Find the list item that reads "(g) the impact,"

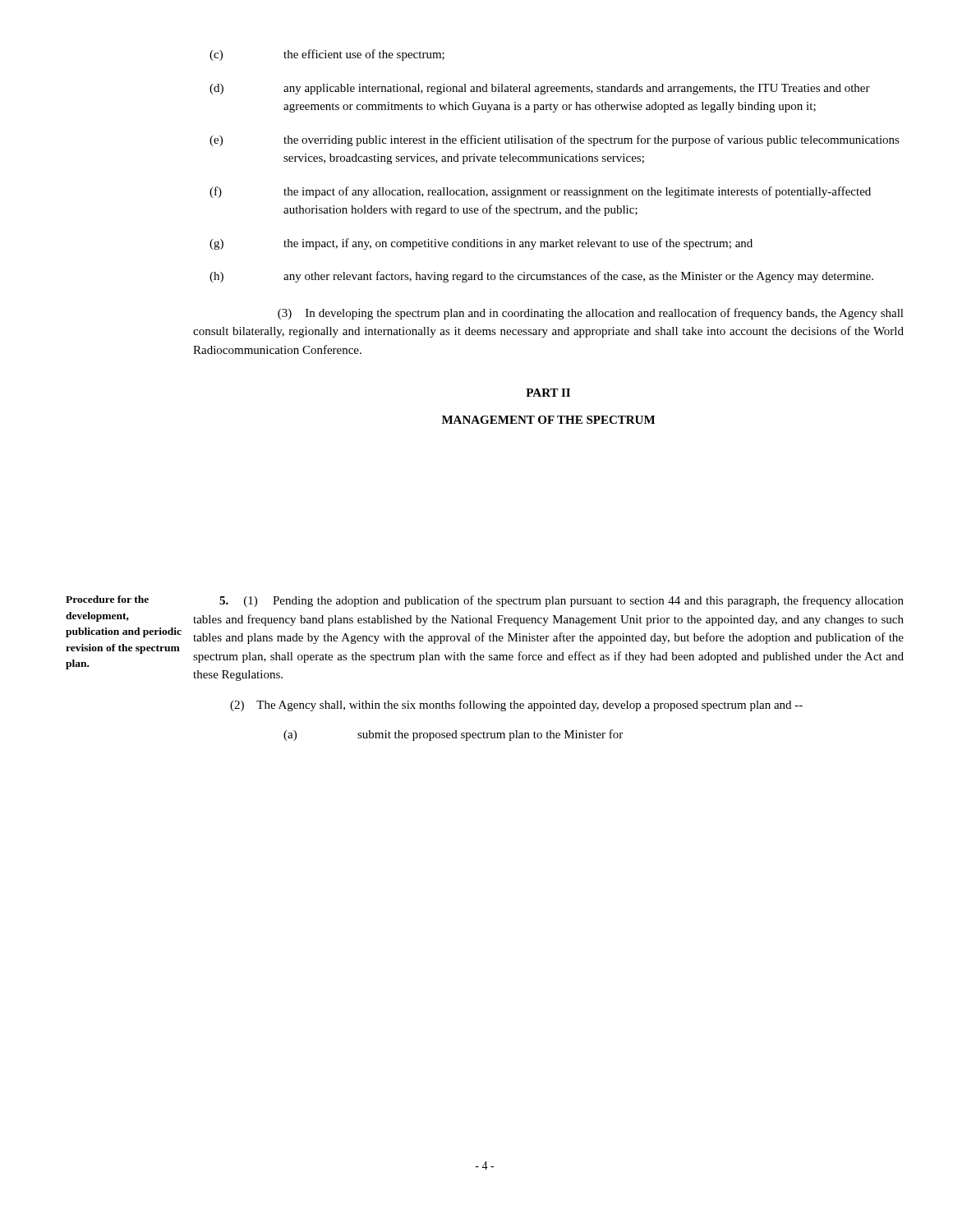click(548, 243)
